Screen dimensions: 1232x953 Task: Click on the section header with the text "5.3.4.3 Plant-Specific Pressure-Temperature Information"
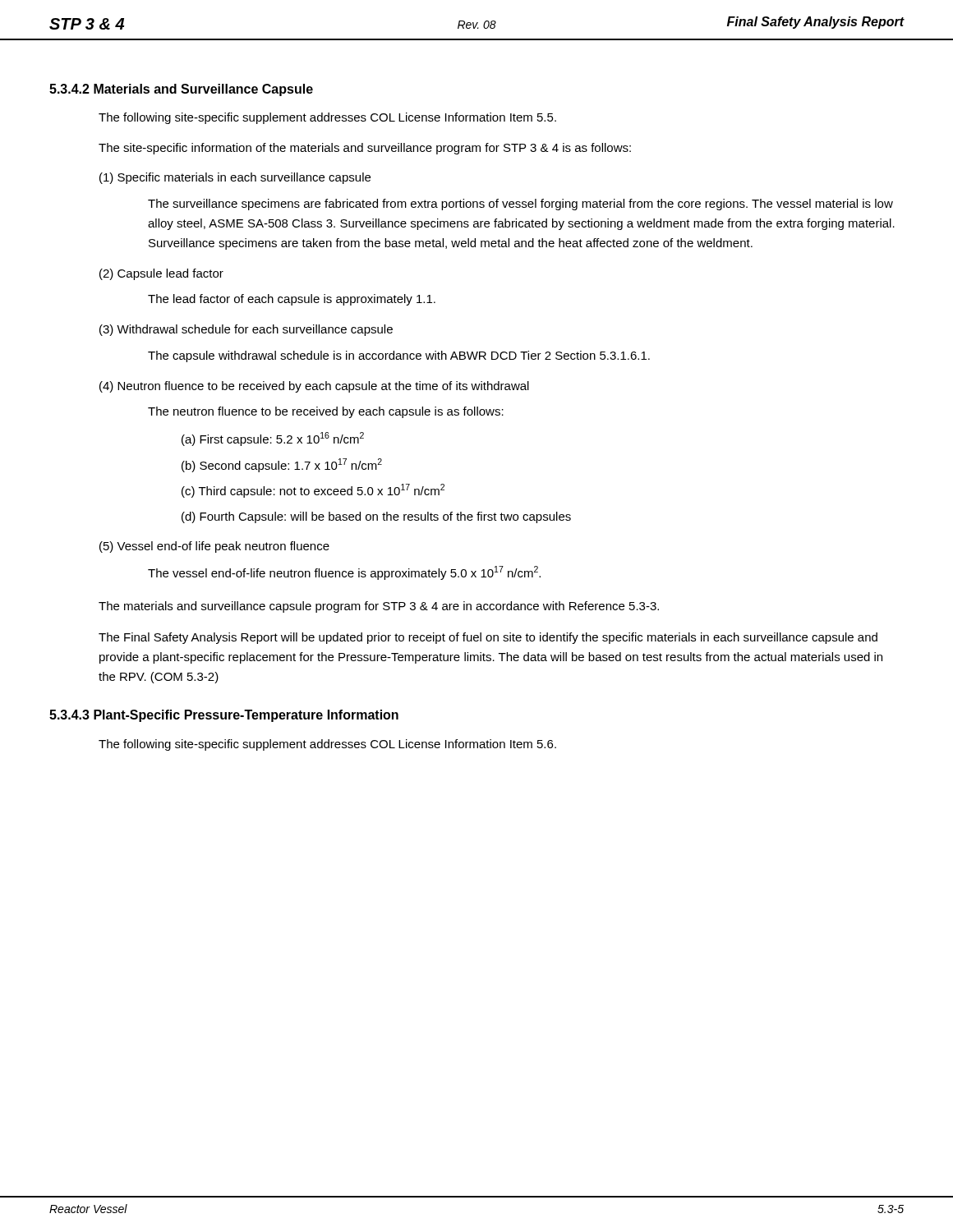coord(224,715)
